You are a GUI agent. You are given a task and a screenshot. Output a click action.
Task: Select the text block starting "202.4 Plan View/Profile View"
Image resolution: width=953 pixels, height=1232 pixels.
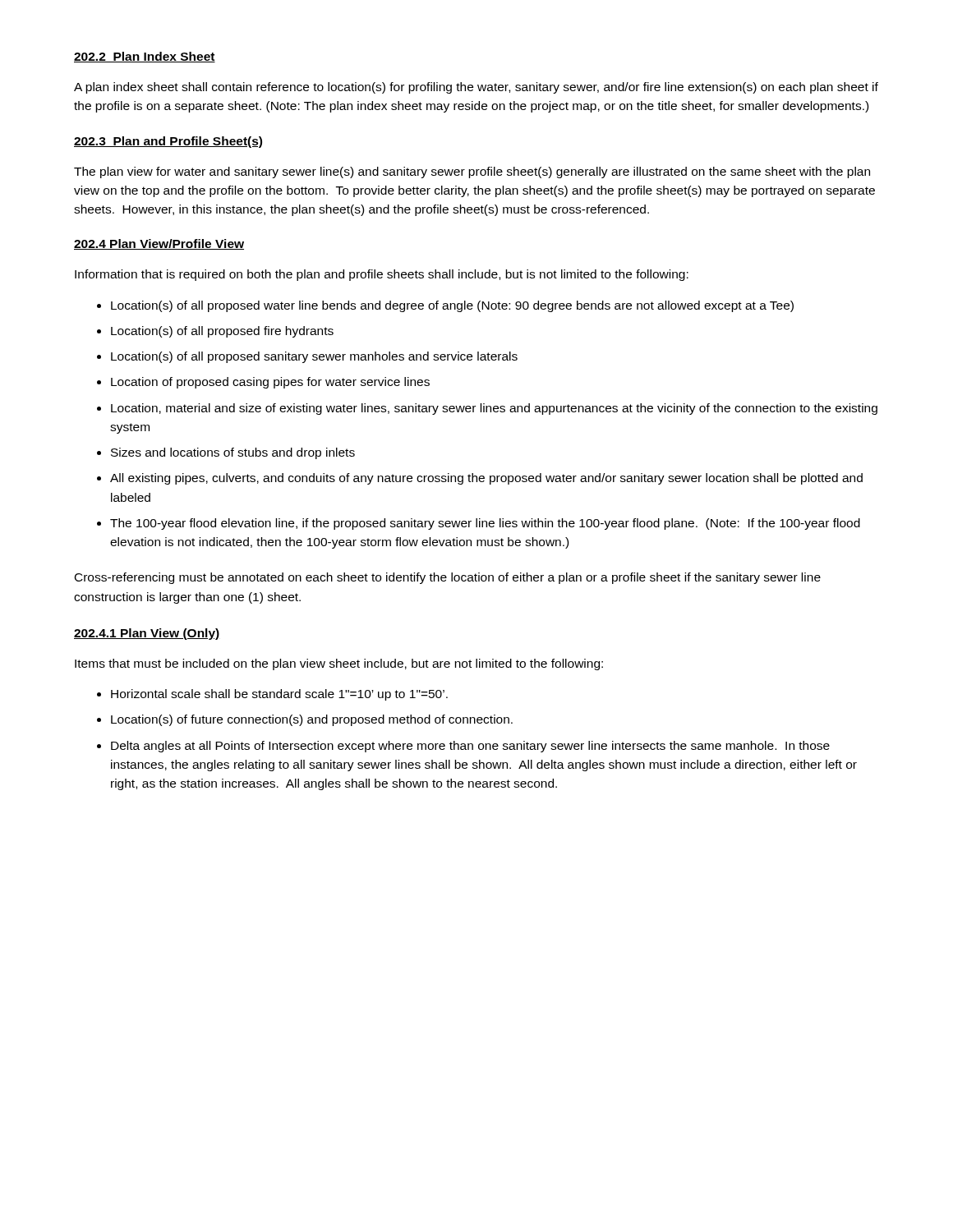[x=159, y=244]
